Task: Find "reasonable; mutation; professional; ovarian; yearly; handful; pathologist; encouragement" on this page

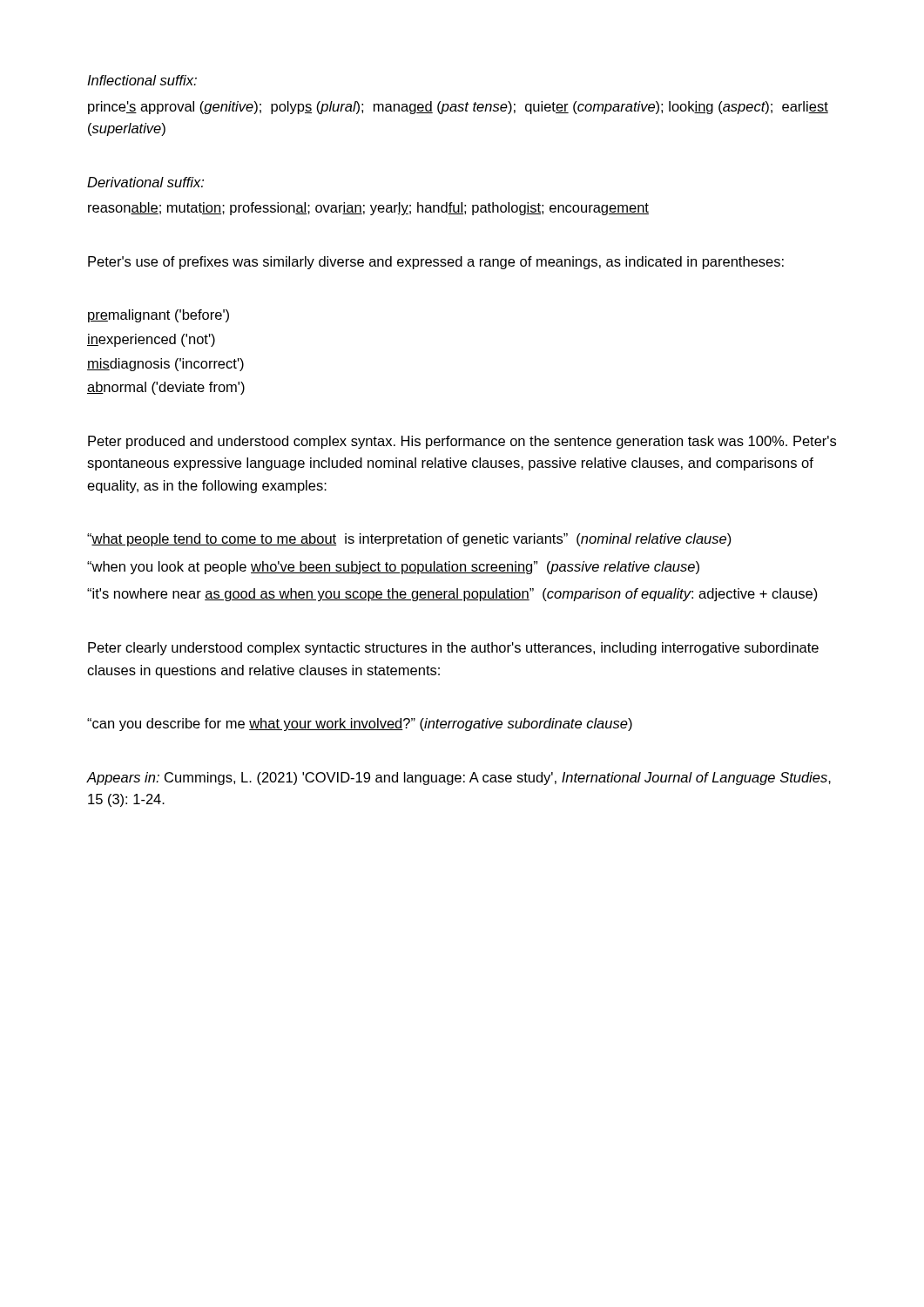Action: (462, 208)
